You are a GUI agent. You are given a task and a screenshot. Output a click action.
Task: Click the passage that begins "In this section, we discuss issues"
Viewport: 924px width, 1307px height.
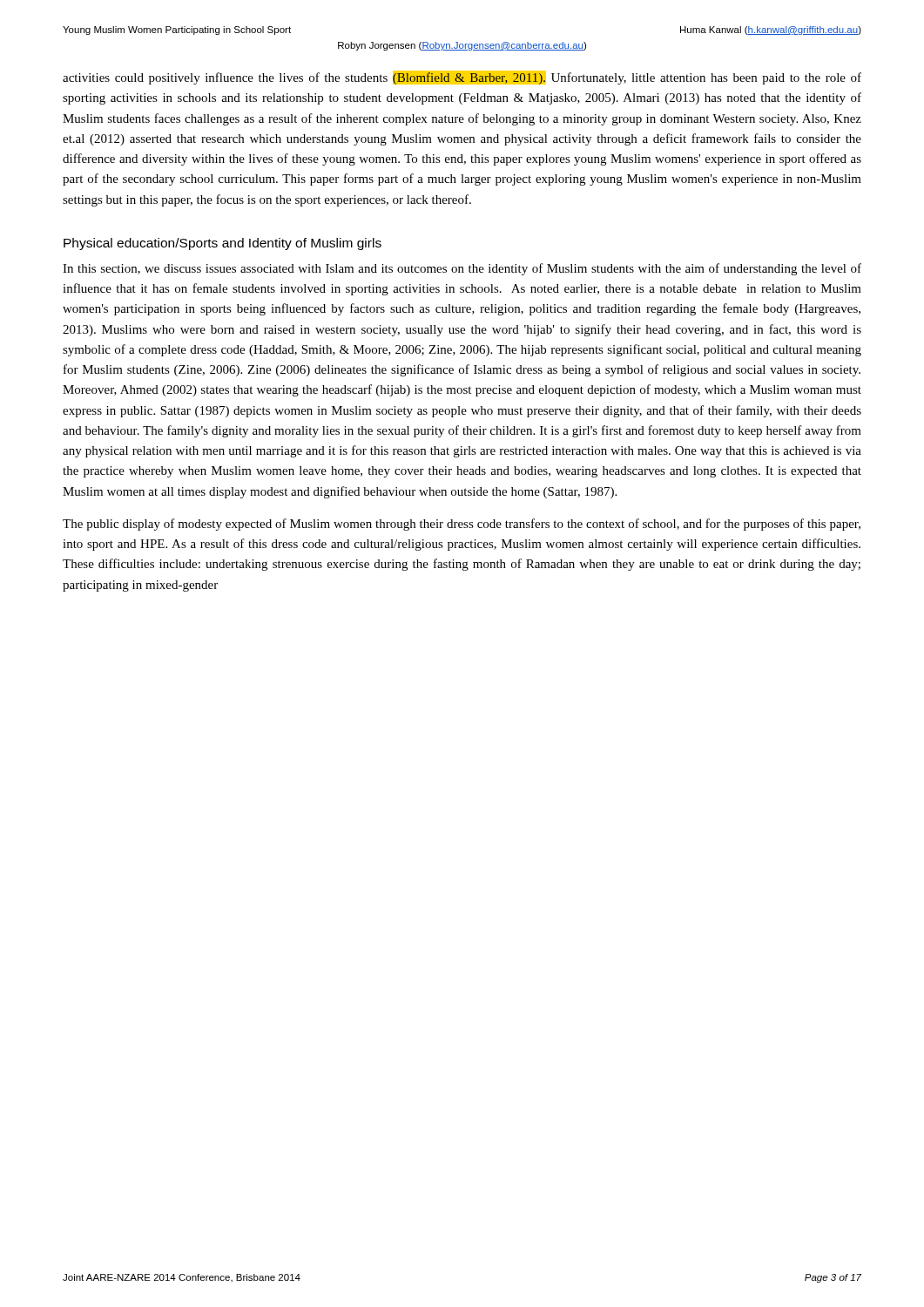coord(462,380)
